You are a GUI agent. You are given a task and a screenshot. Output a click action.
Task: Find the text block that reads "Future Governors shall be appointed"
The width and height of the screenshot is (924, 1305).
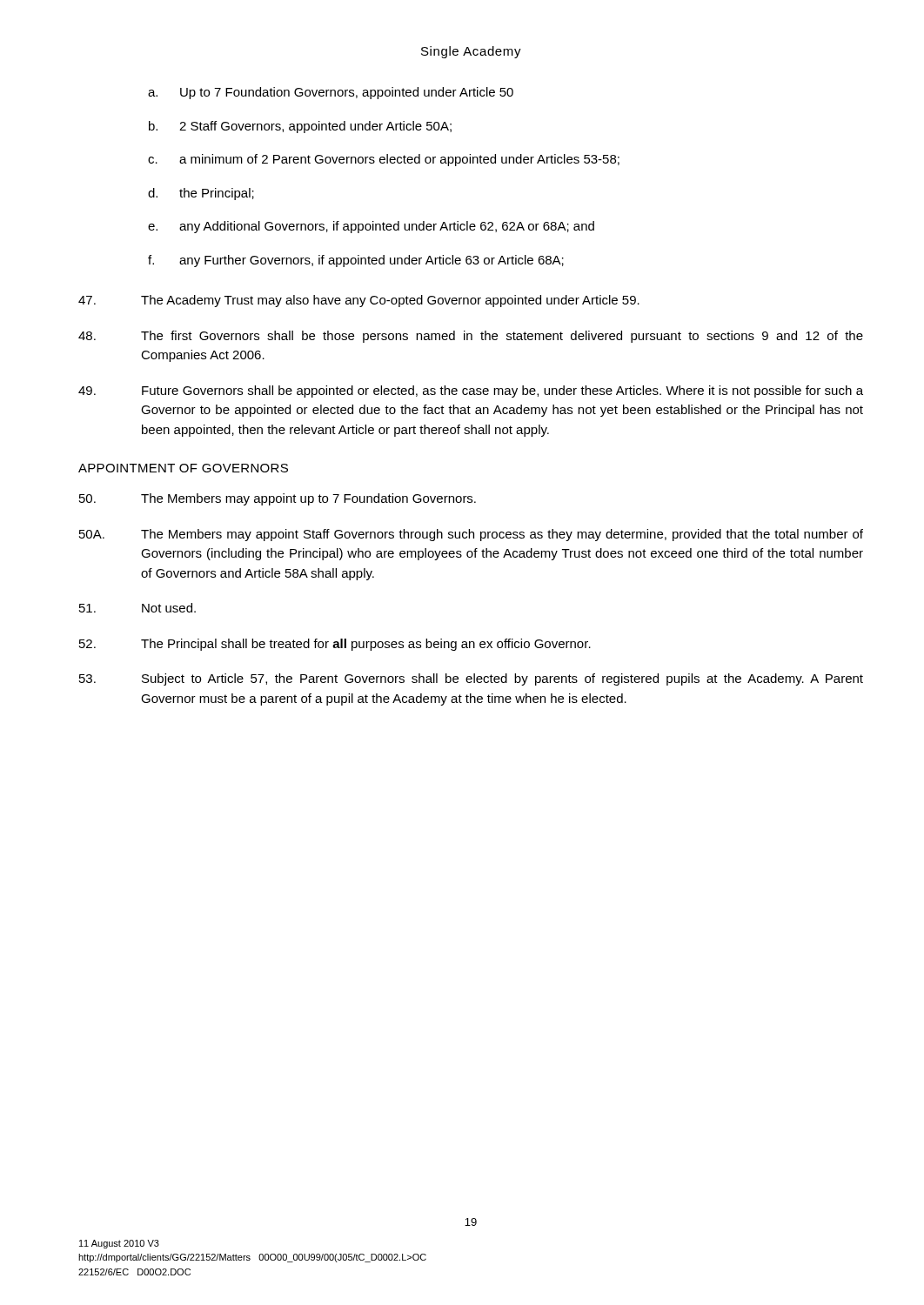[471, 410]
